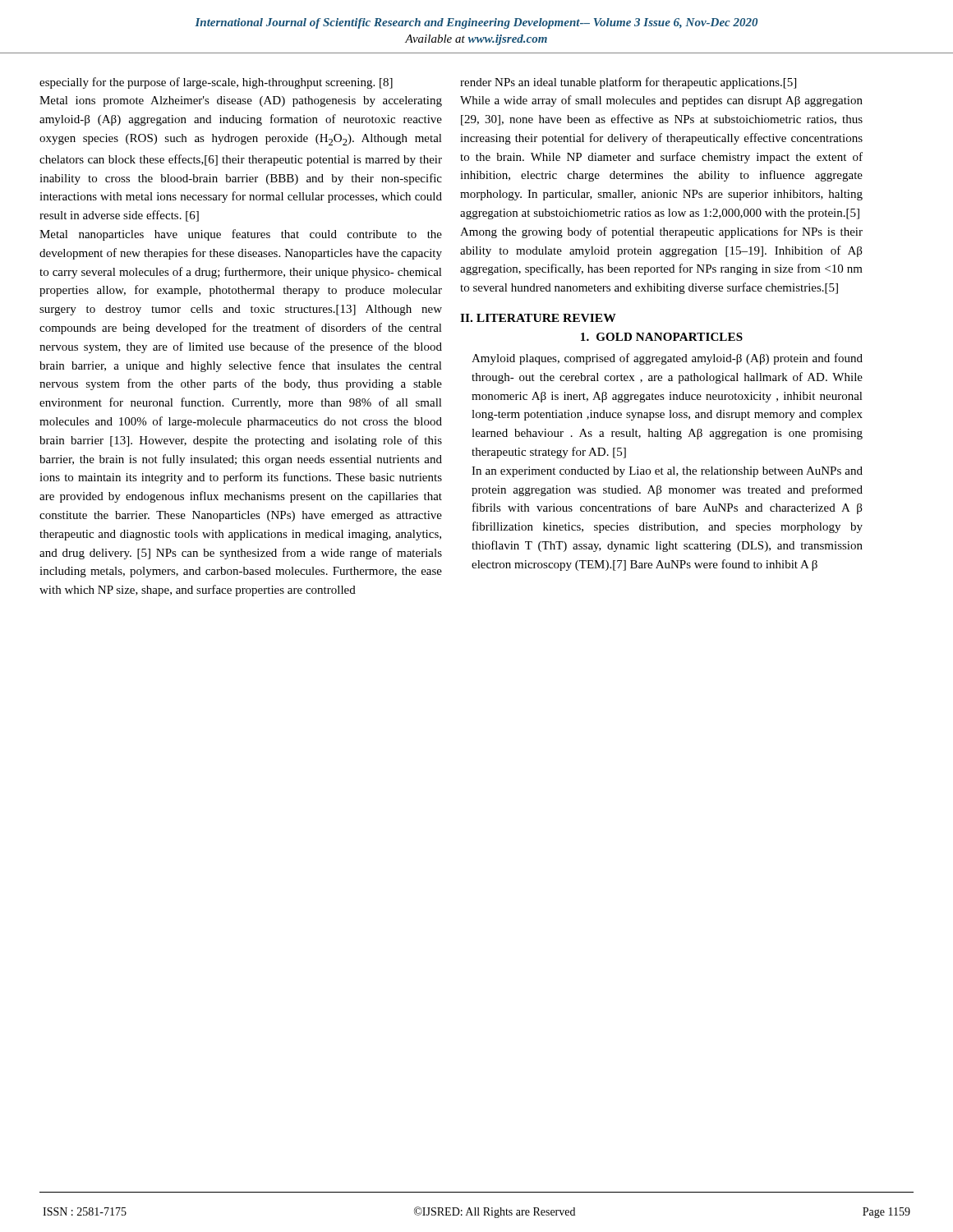Click on the section header that reads "II. LITERATURE REVIEW"

click(538, 317)
